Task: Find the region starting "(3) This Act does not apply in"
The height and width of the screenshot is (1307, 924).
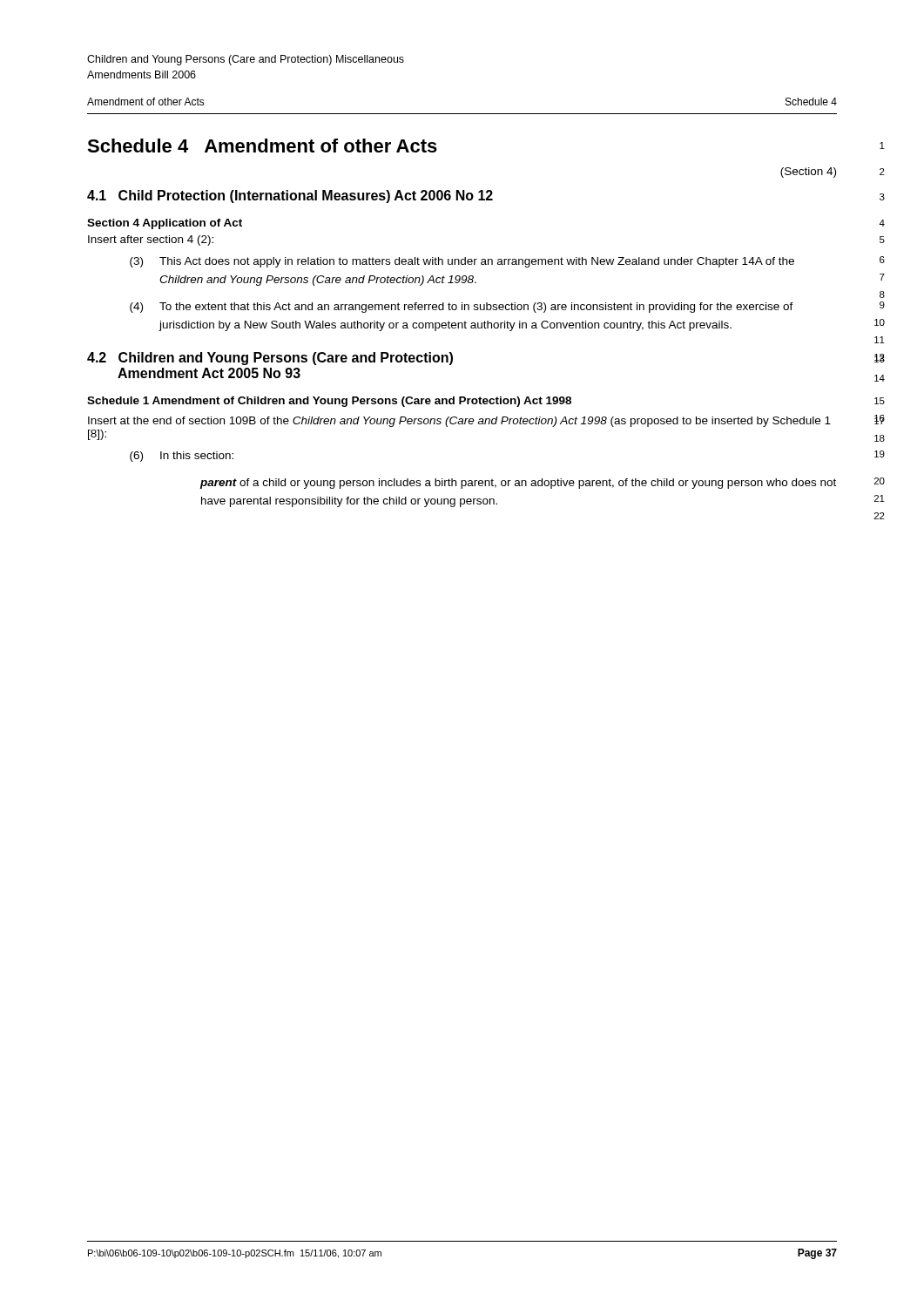Action: point(462,271)
